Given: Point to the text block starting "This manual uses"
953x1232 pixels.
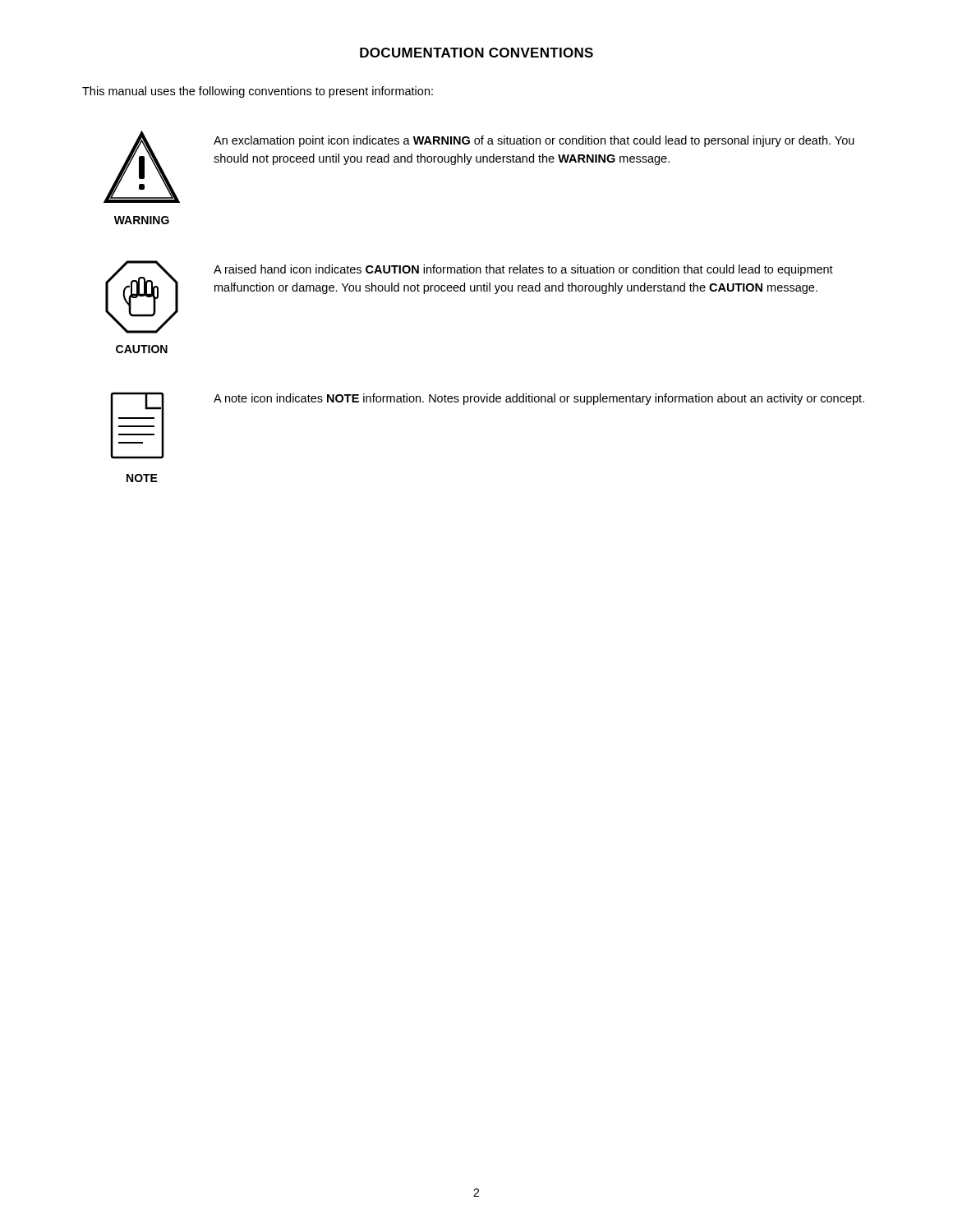Looking at the screenshot, I should [x=258, y=91].
